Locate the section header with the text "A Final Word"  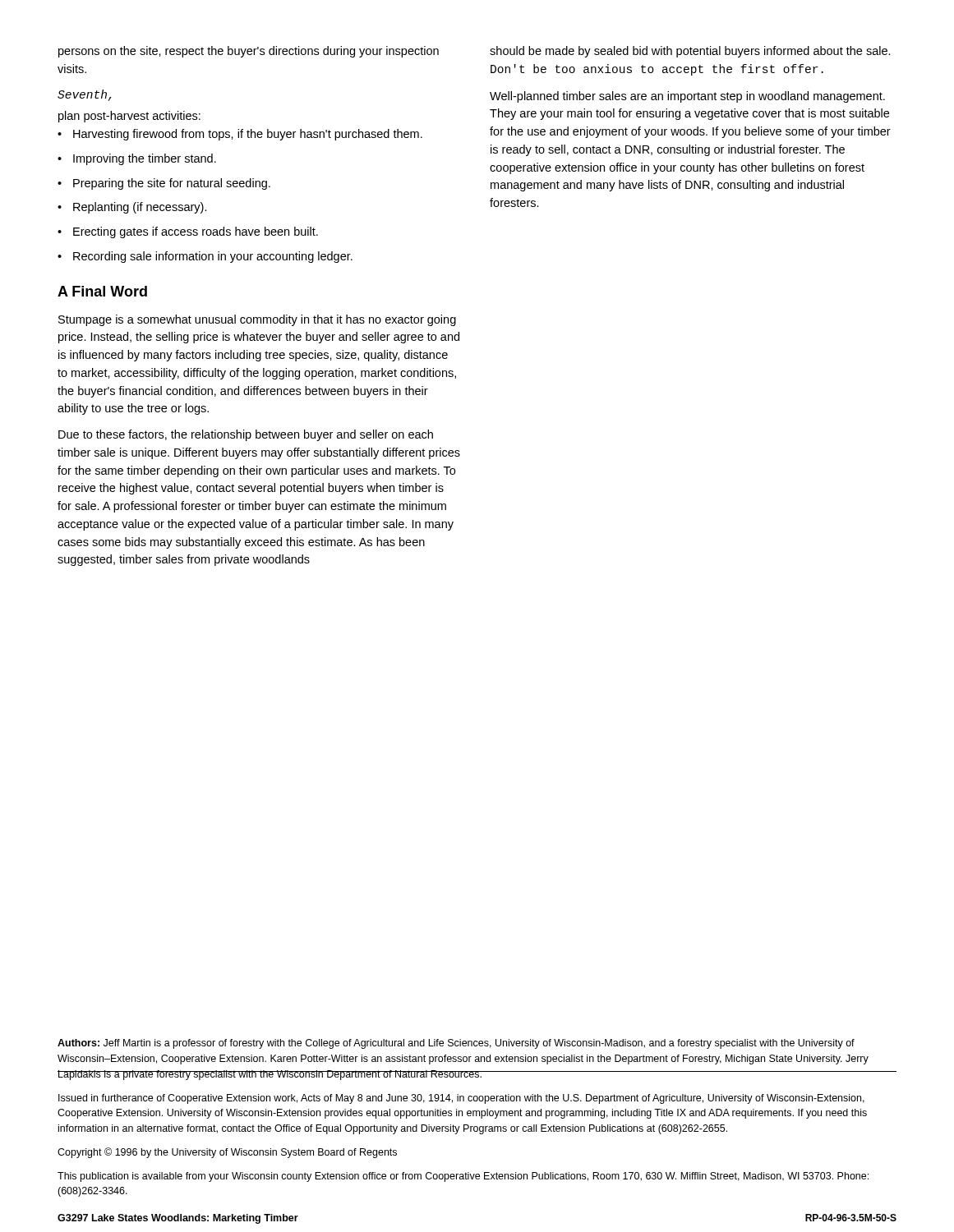[102, 291]
